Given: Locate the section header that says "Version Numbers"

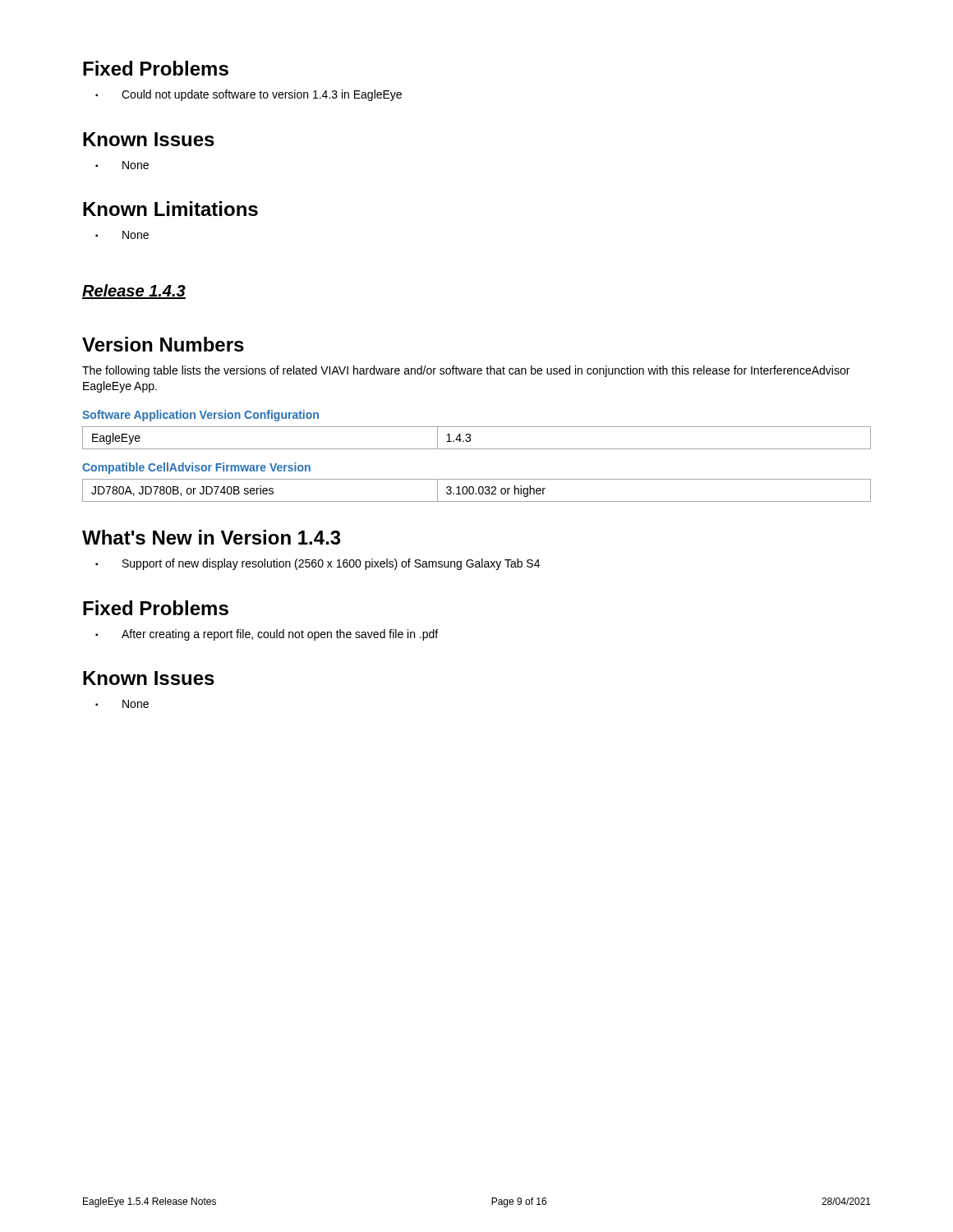Looking at the screenshot, I should [163, 344].
